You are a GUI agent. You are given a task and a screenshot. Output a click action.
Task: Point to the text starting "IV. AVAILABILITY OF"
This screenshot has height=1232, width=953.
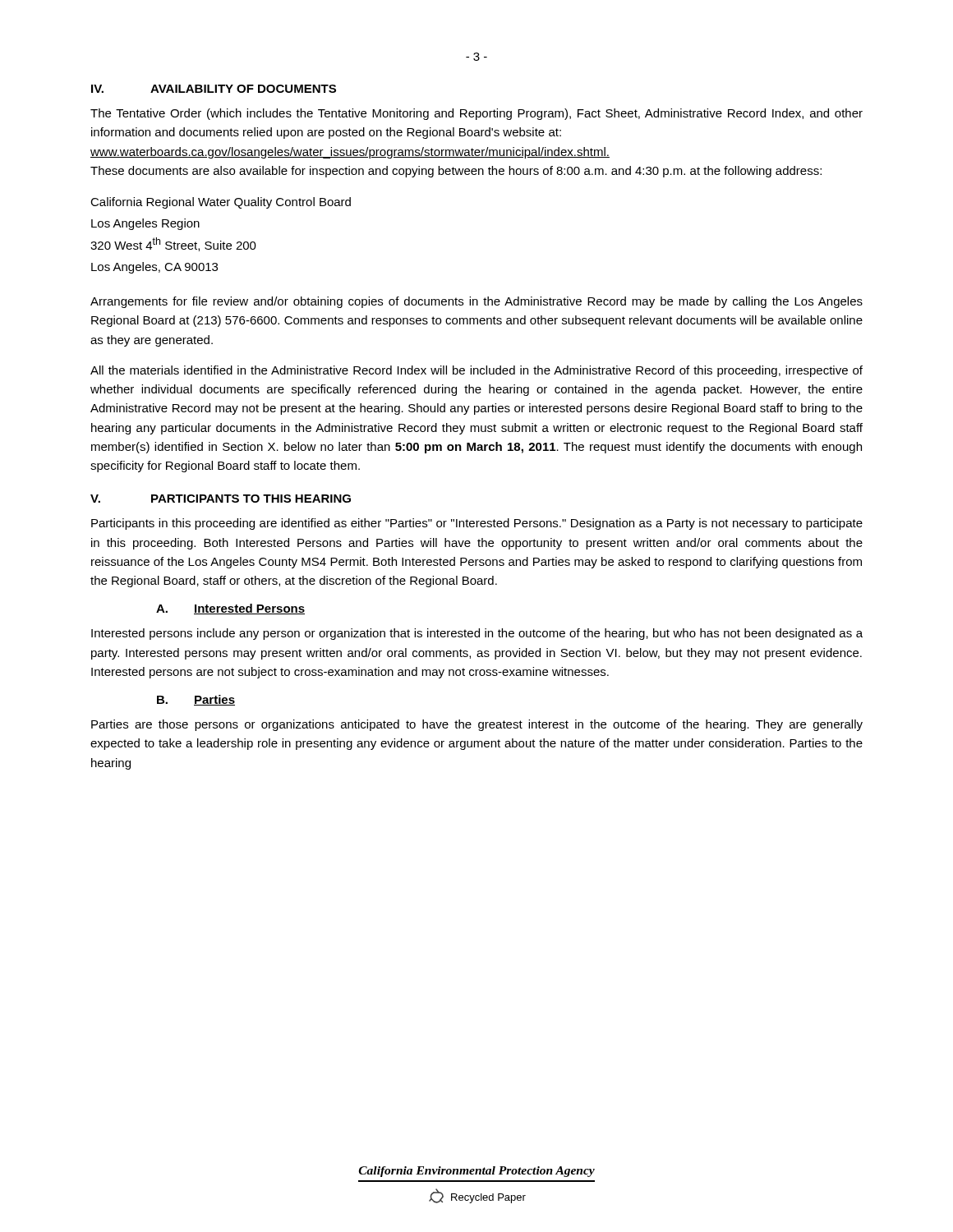coord(213,88)
